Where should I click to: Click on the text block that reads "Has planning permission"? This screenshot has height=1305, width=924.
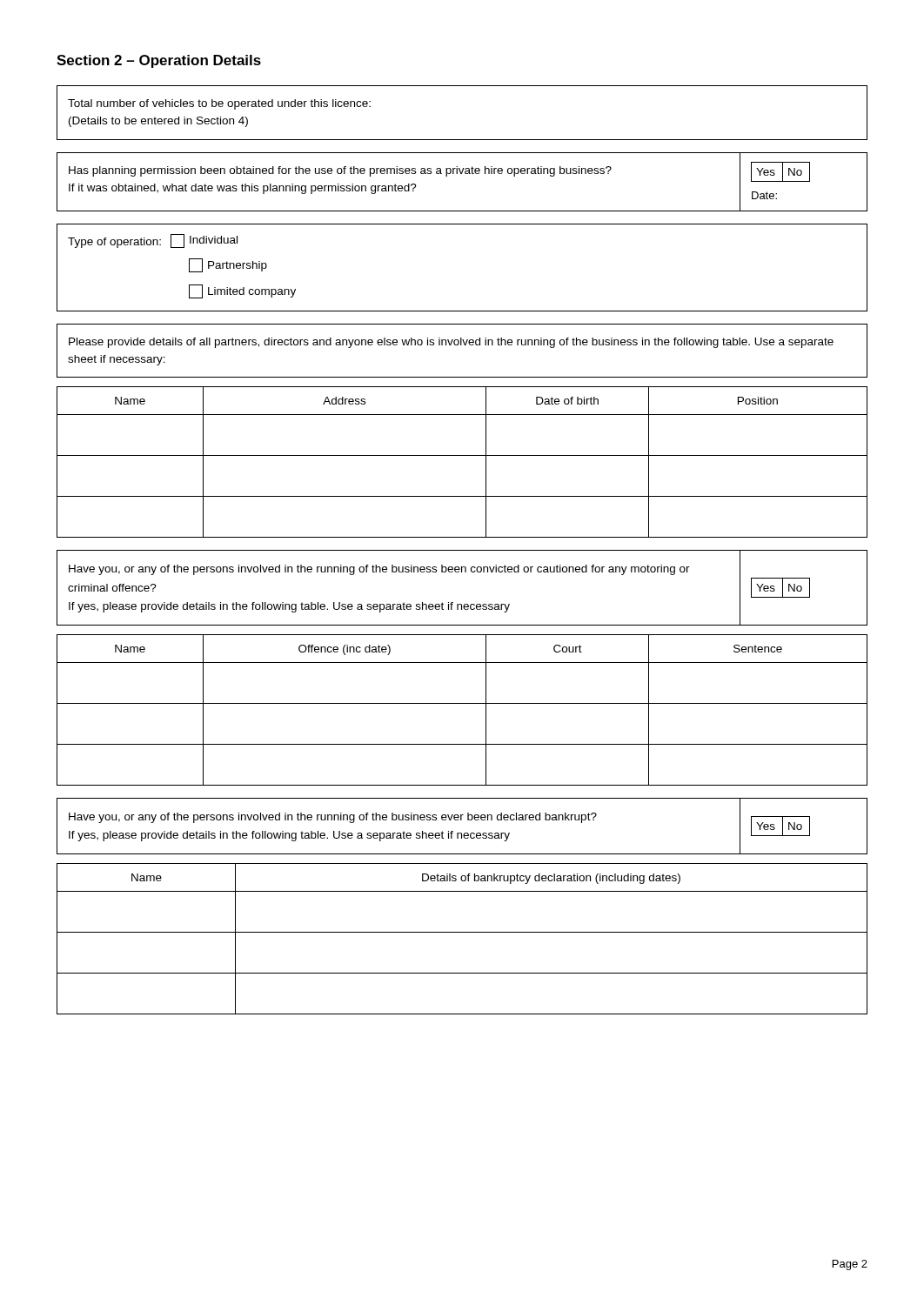(462, 181)
